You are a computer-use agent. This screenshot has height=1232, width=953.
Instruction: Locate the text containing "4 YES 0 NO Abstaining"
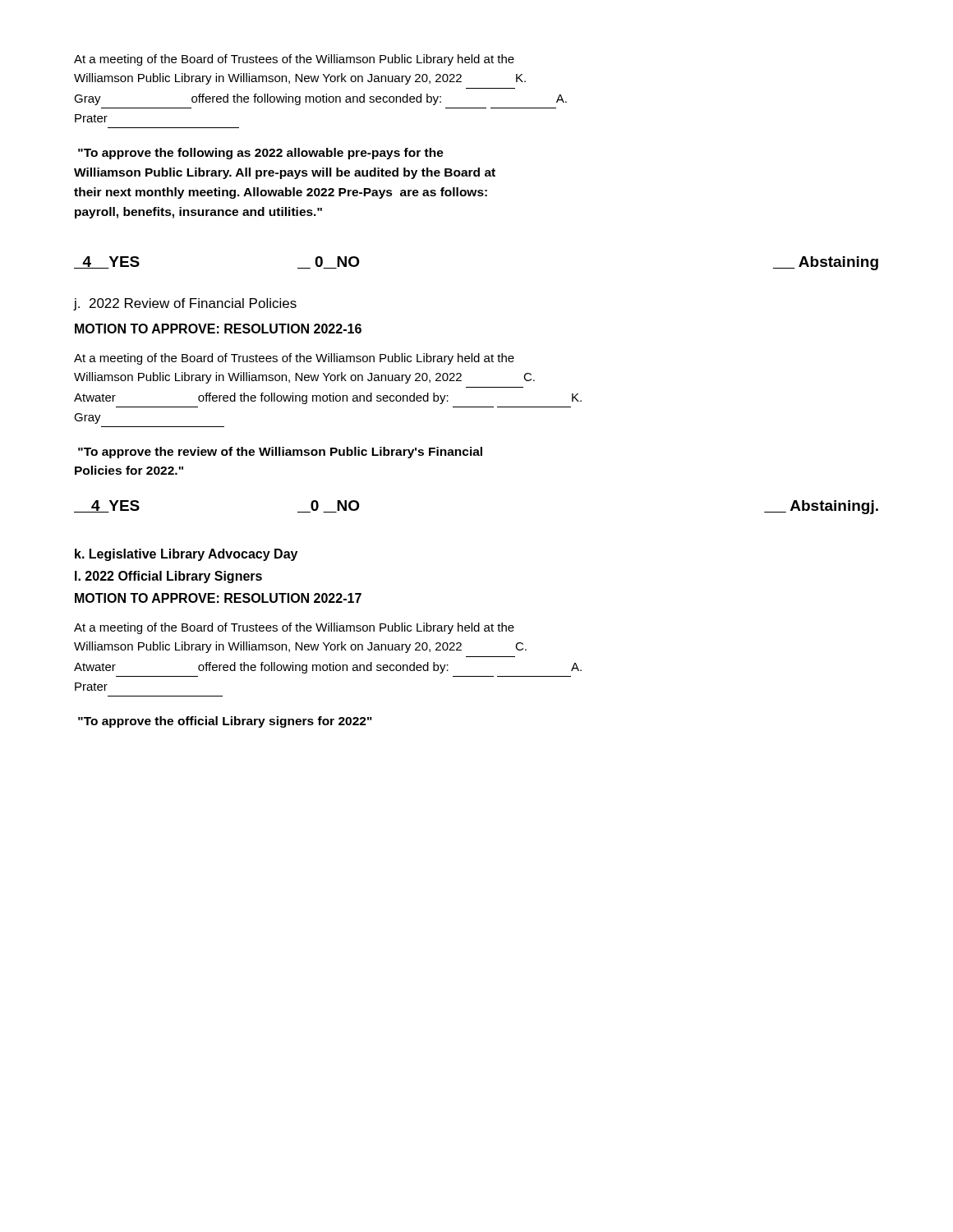97,268
